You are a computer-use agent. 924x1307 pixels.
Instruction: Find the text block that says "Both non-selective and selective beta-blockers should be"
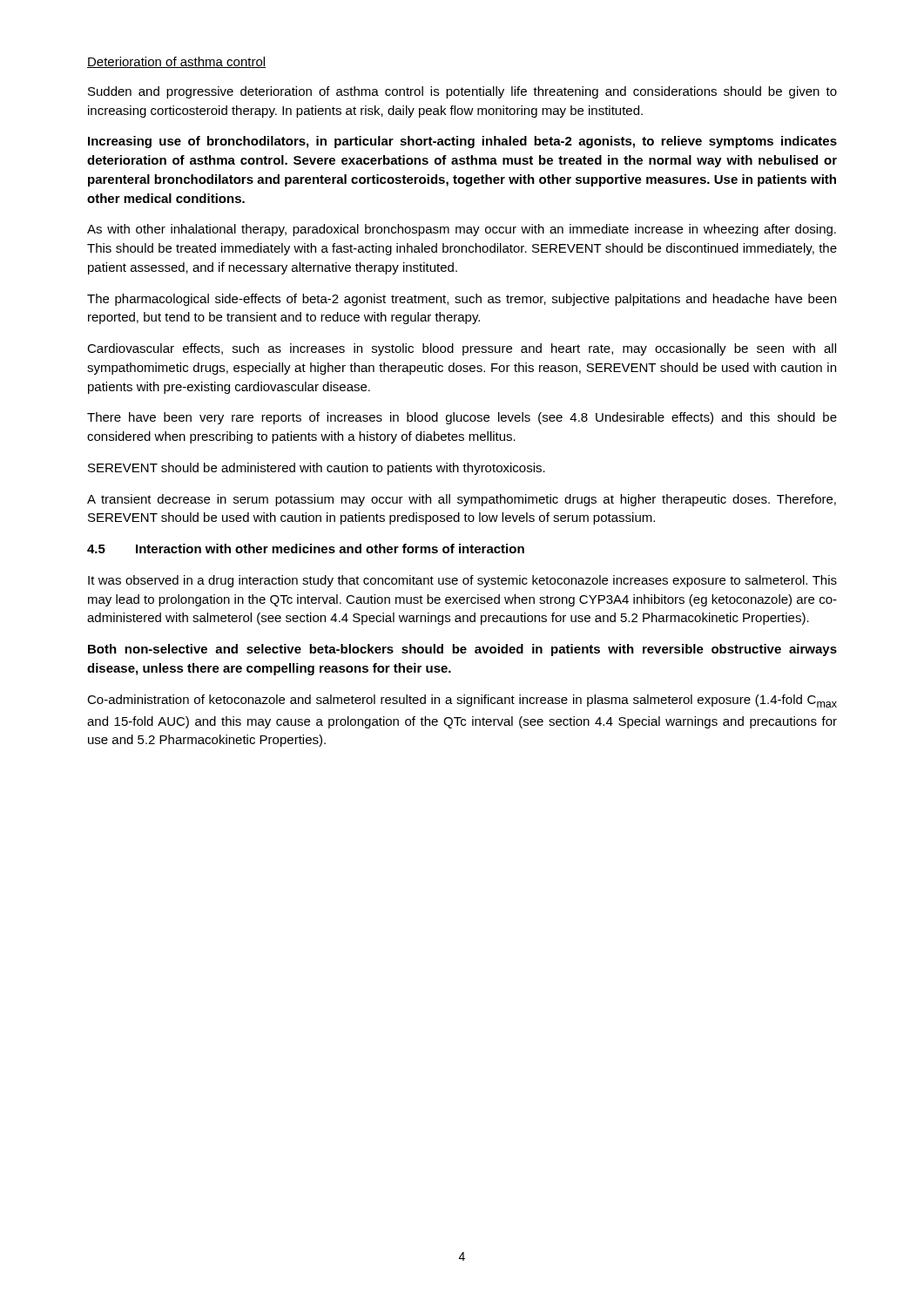[462, 658]
